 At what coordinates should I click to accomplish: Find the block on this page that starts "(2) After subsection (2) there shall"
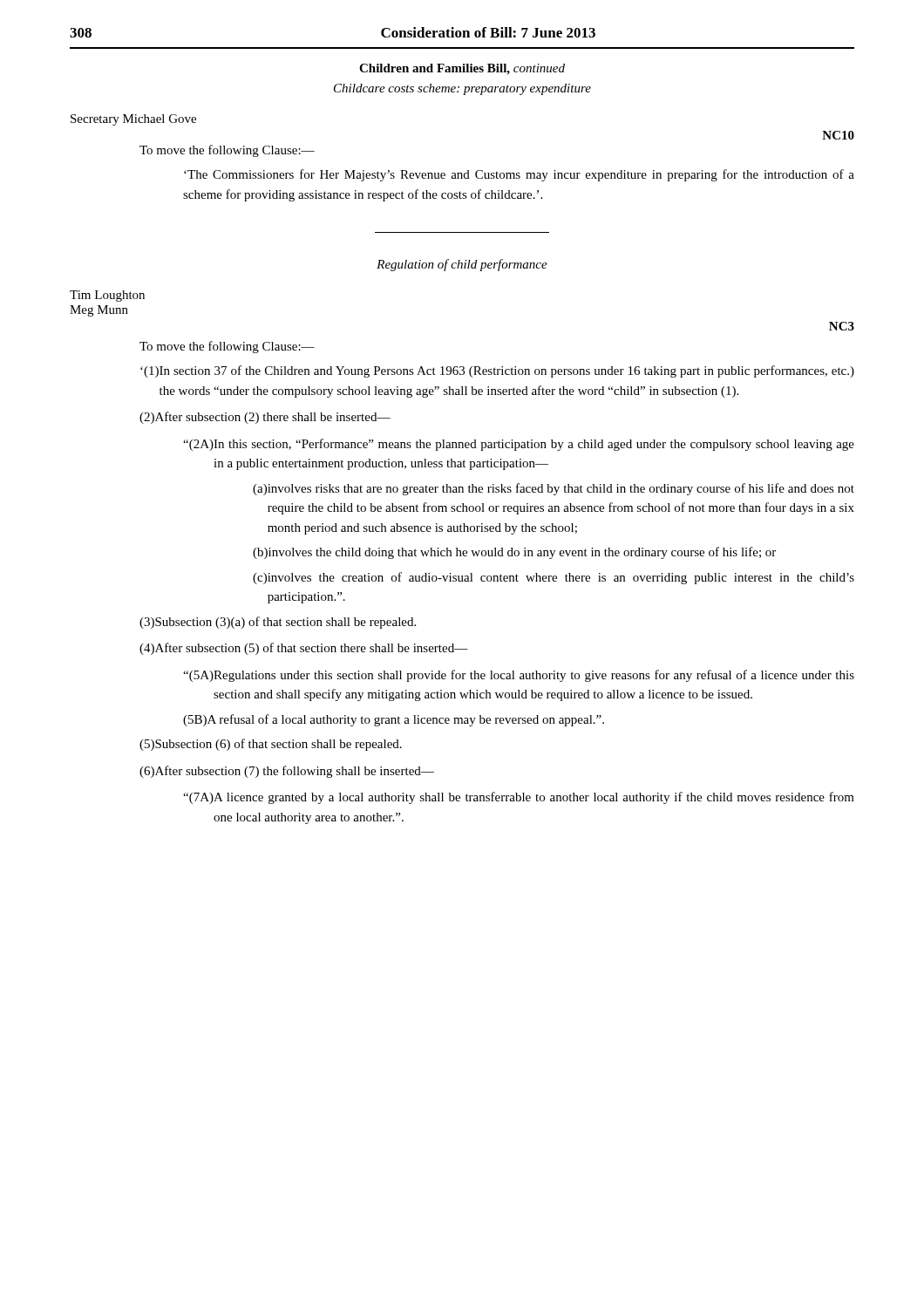point(265,418)
